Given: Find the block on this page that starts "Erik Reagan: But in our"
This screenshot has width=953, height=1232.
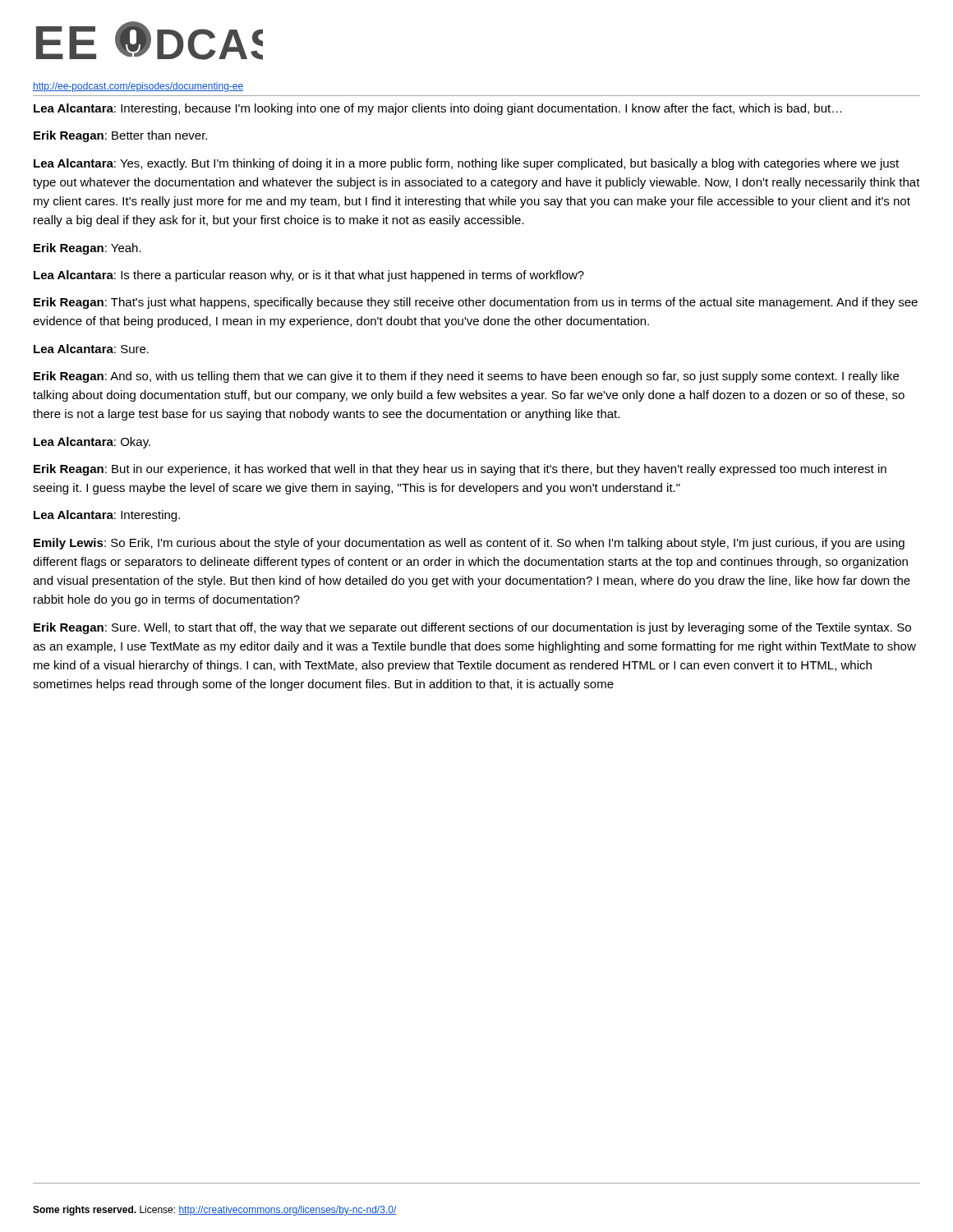Looking at the screenshot, I should tap(460, 478).
